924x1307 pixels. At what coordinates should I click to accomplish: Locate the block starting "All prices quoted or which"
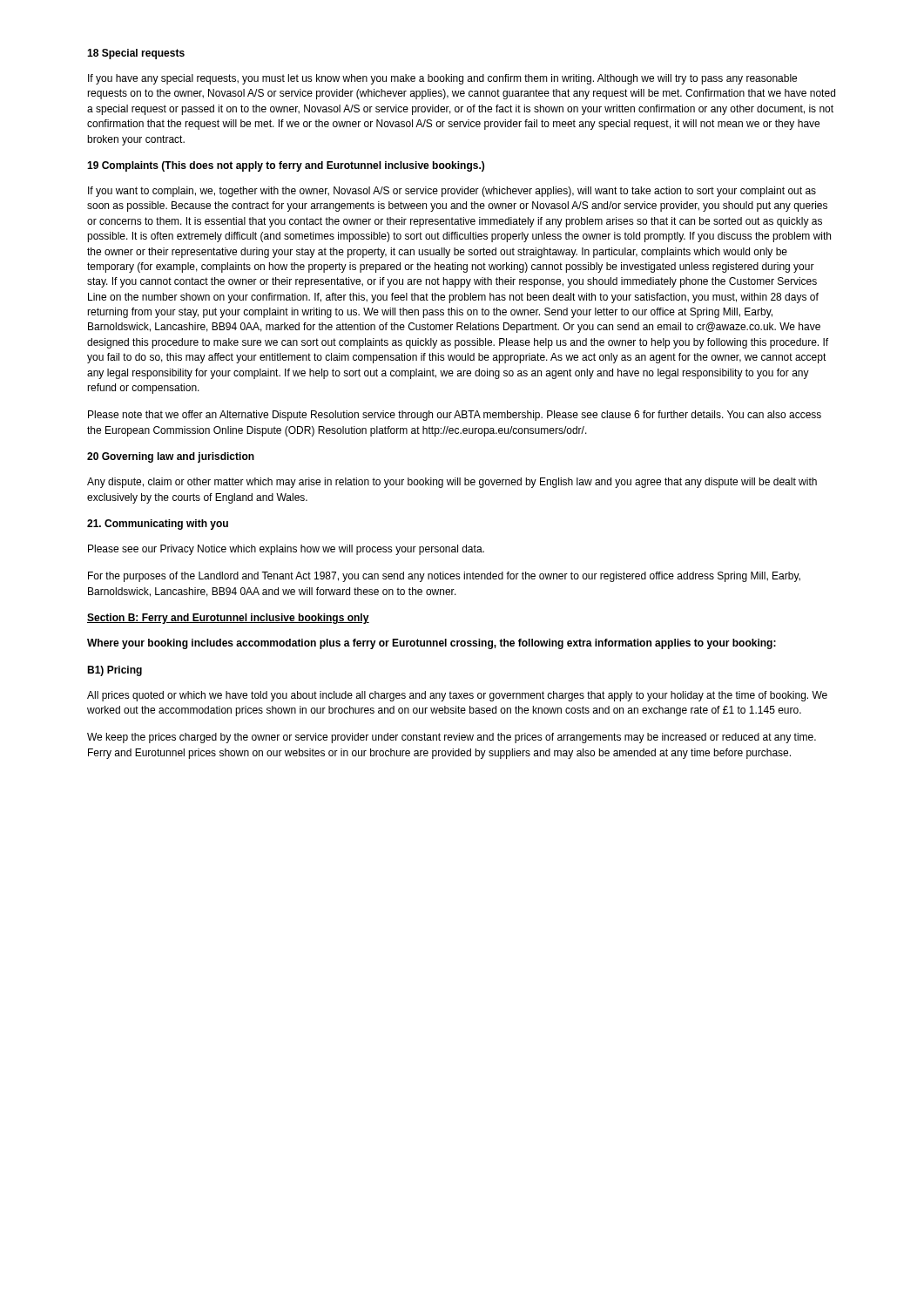[x=462, y=703]
